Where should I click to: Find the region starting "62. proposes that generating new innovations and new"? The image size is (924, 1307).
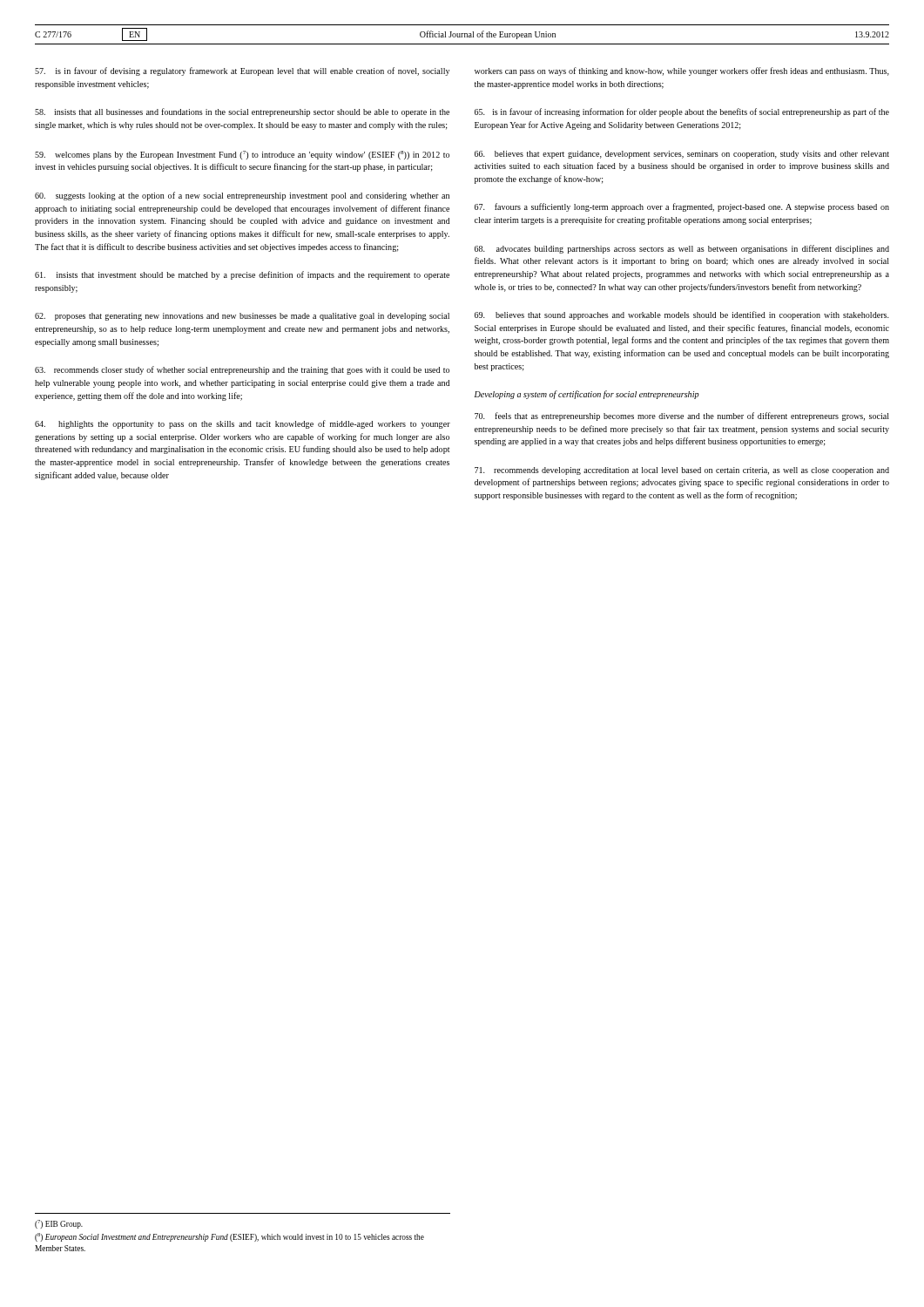point(242,329)
